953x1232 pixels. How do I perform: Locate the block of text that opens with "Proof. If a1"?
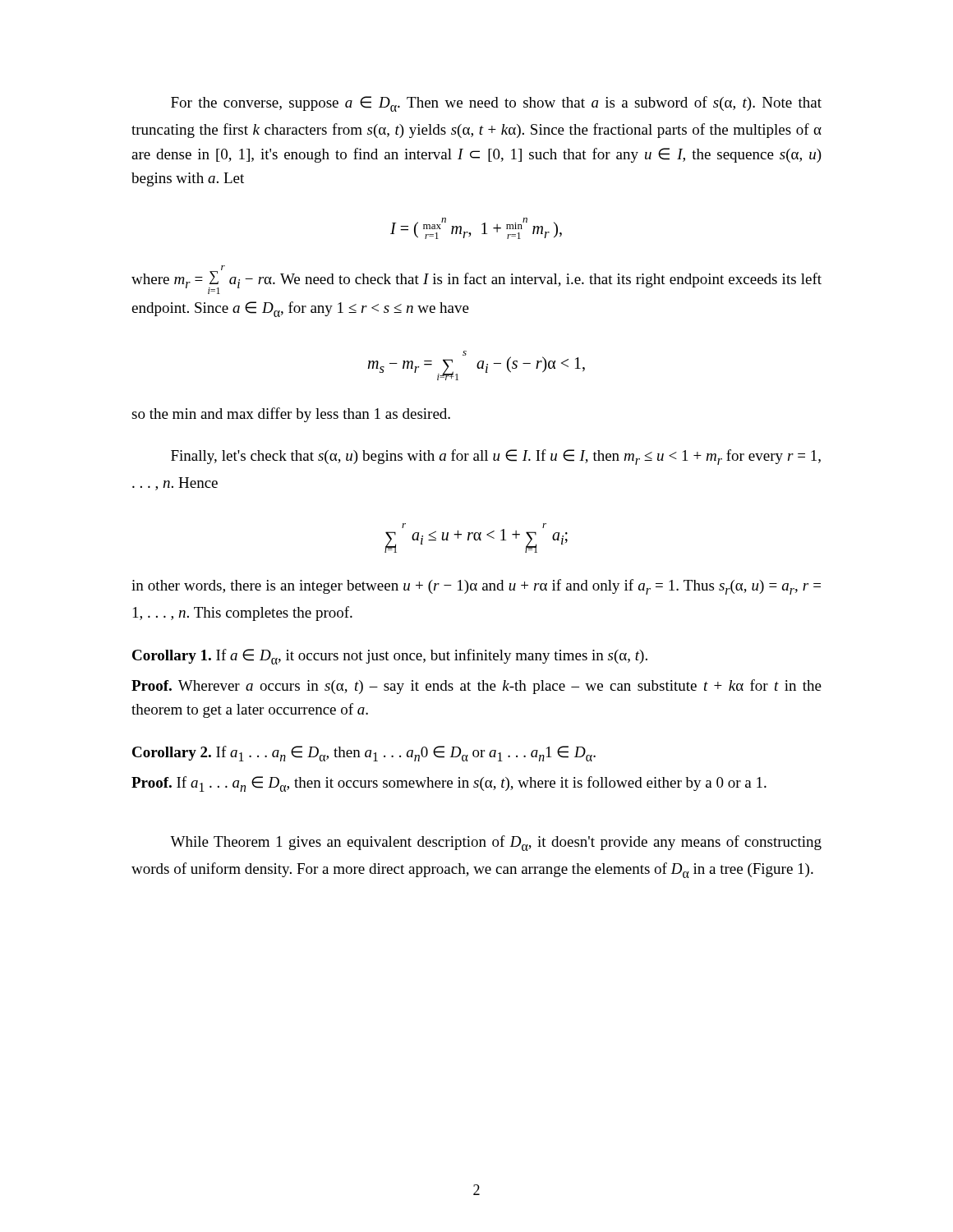tap(476, 784)
